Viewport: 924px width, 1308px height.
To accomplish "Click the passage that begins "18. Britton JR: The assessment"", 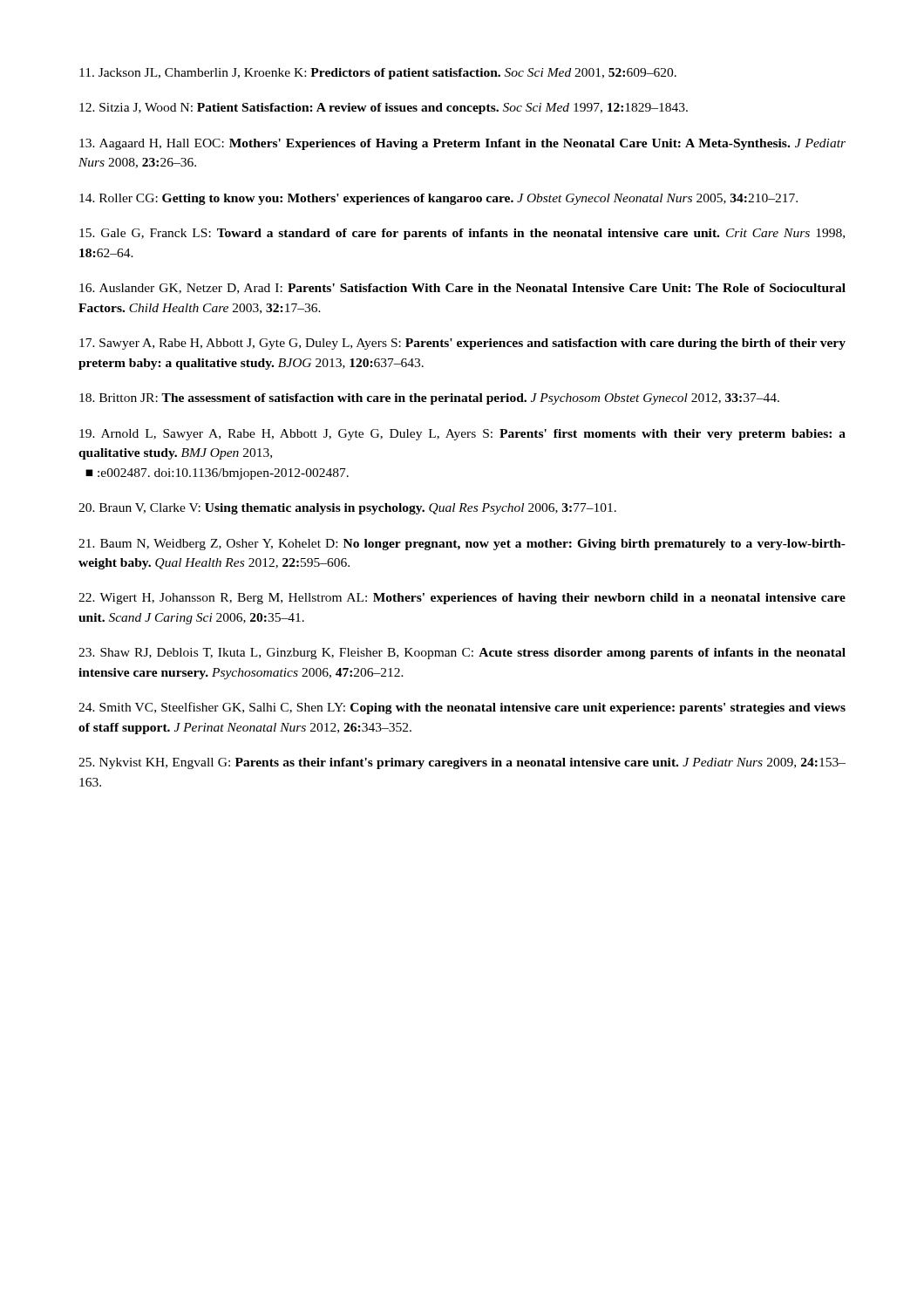I will pyautogui.click(x=429, y=397).
